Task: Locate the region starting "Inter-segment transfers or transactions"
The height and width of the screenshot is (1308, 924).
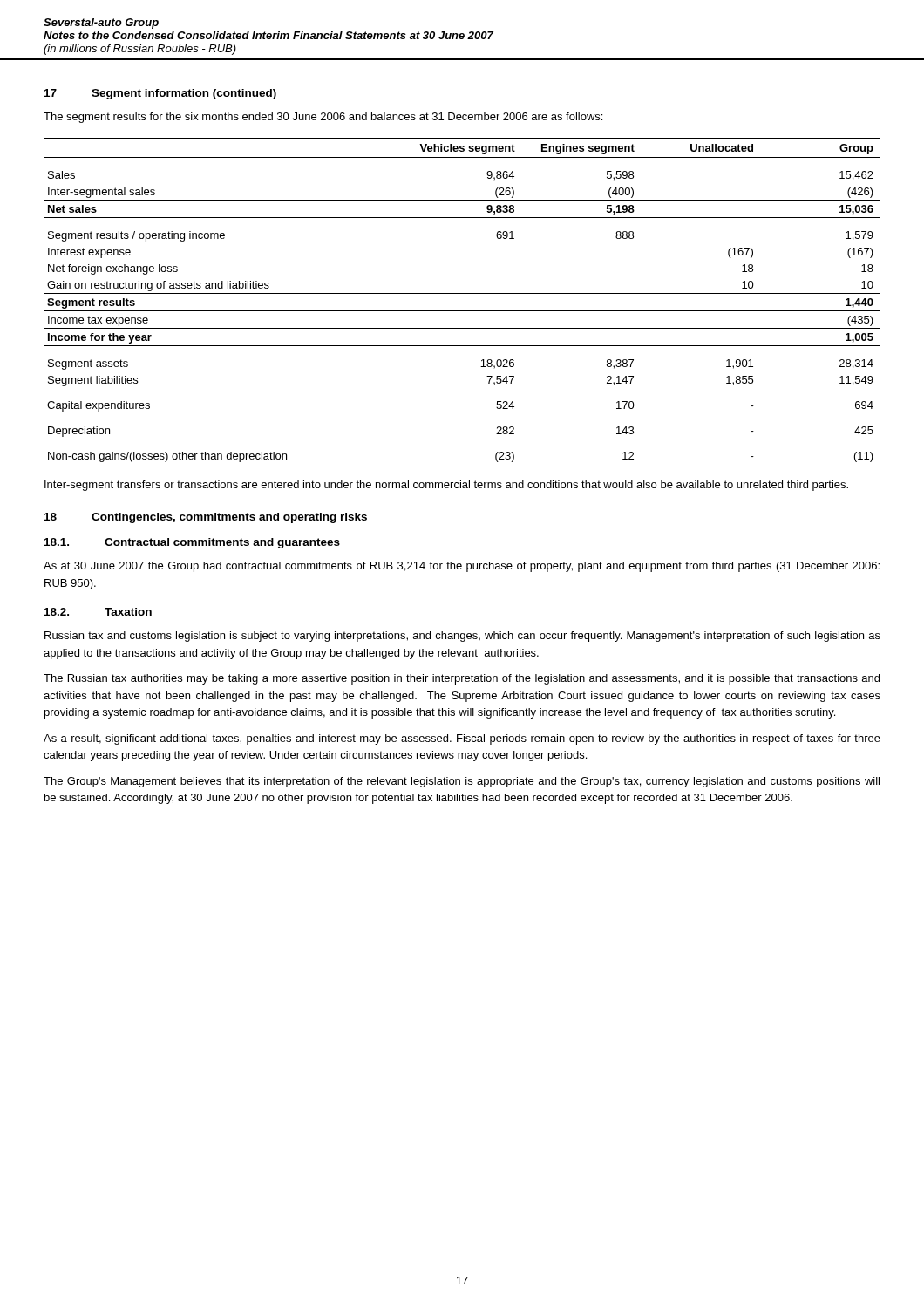Action: tap(462, 484)
